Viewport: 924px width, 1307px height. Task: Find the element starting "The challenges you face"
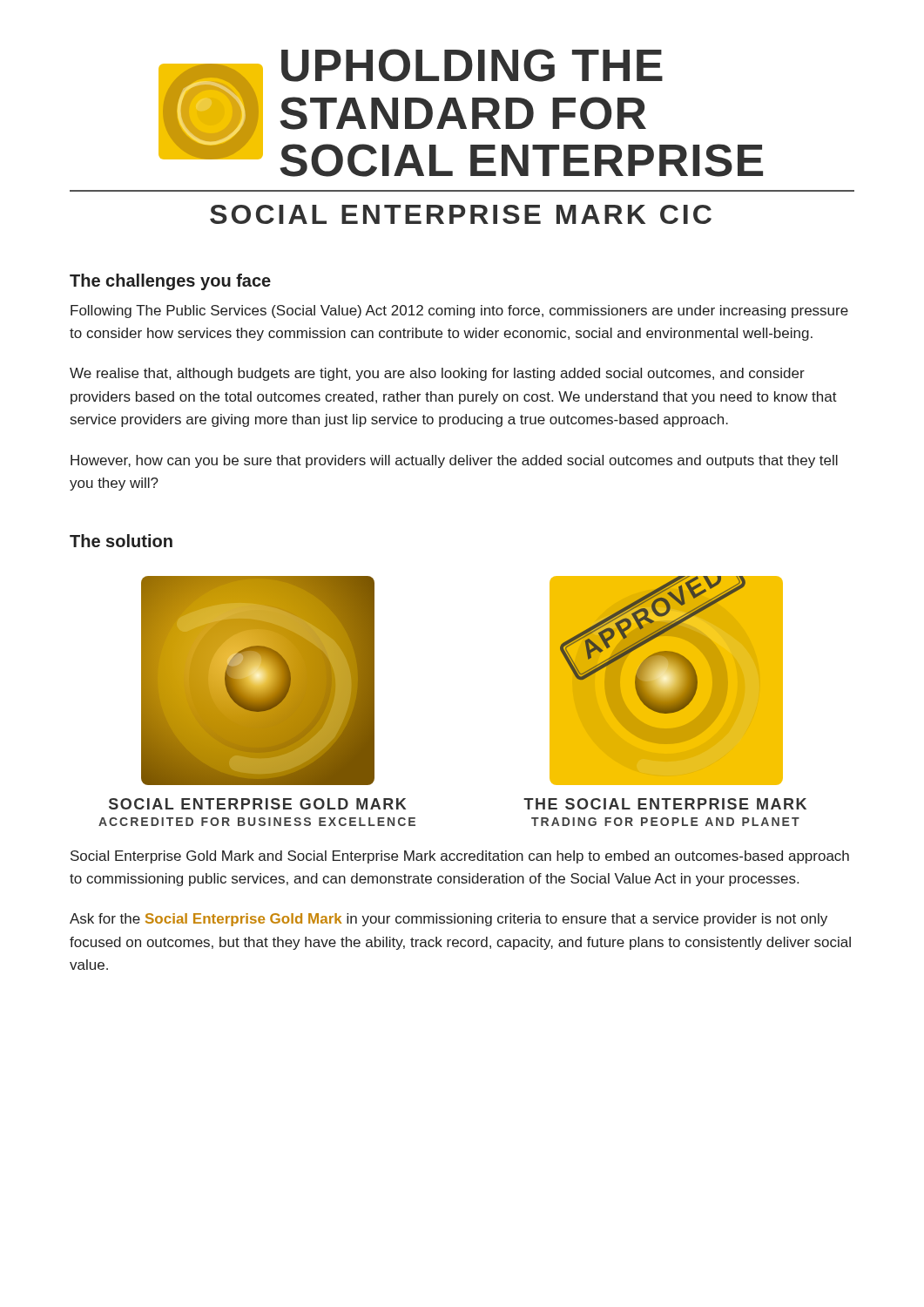coord(170,280)
